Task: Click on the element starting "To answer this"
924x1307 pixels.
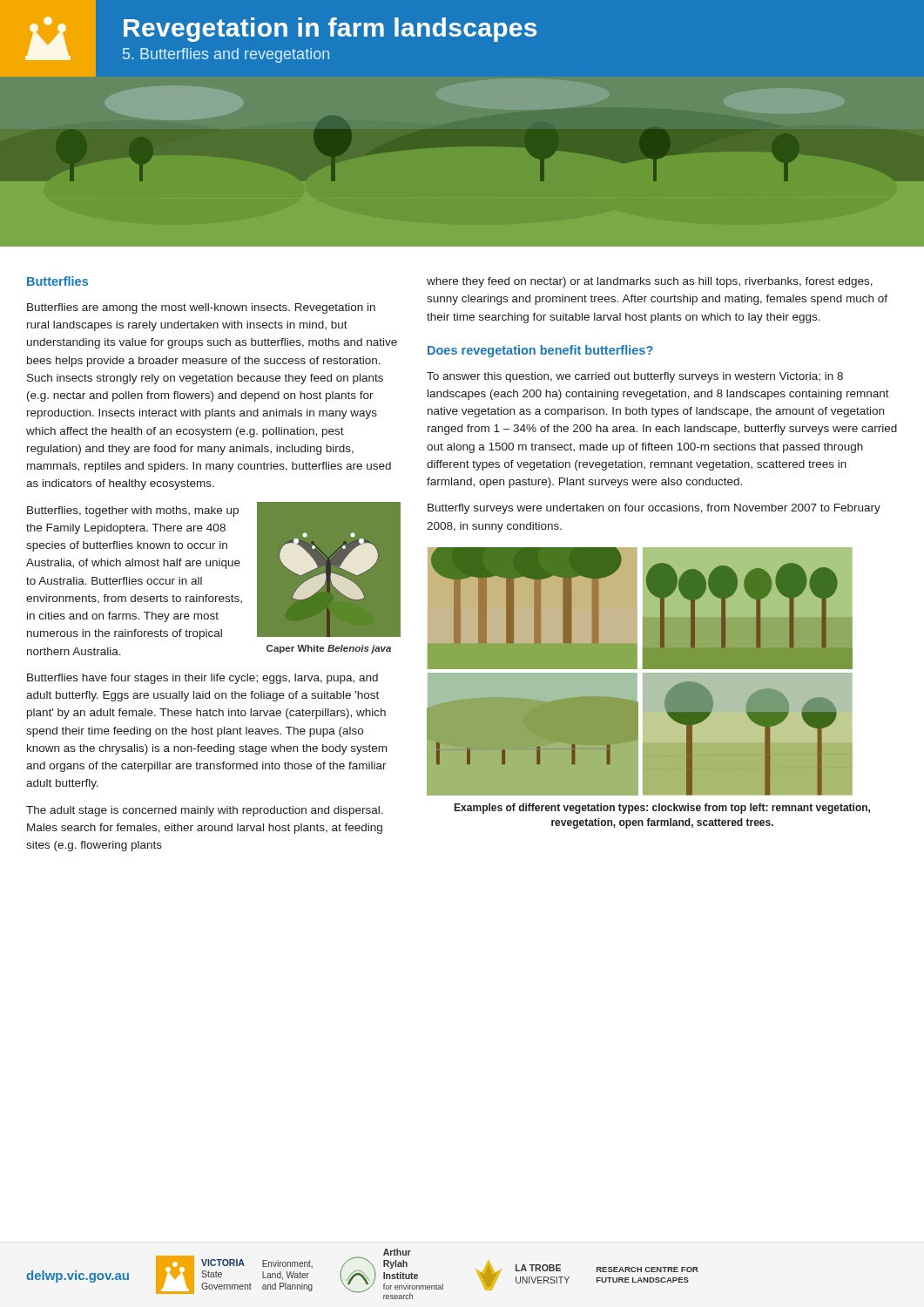Action: pyautogui.click(x=662, y=429)
